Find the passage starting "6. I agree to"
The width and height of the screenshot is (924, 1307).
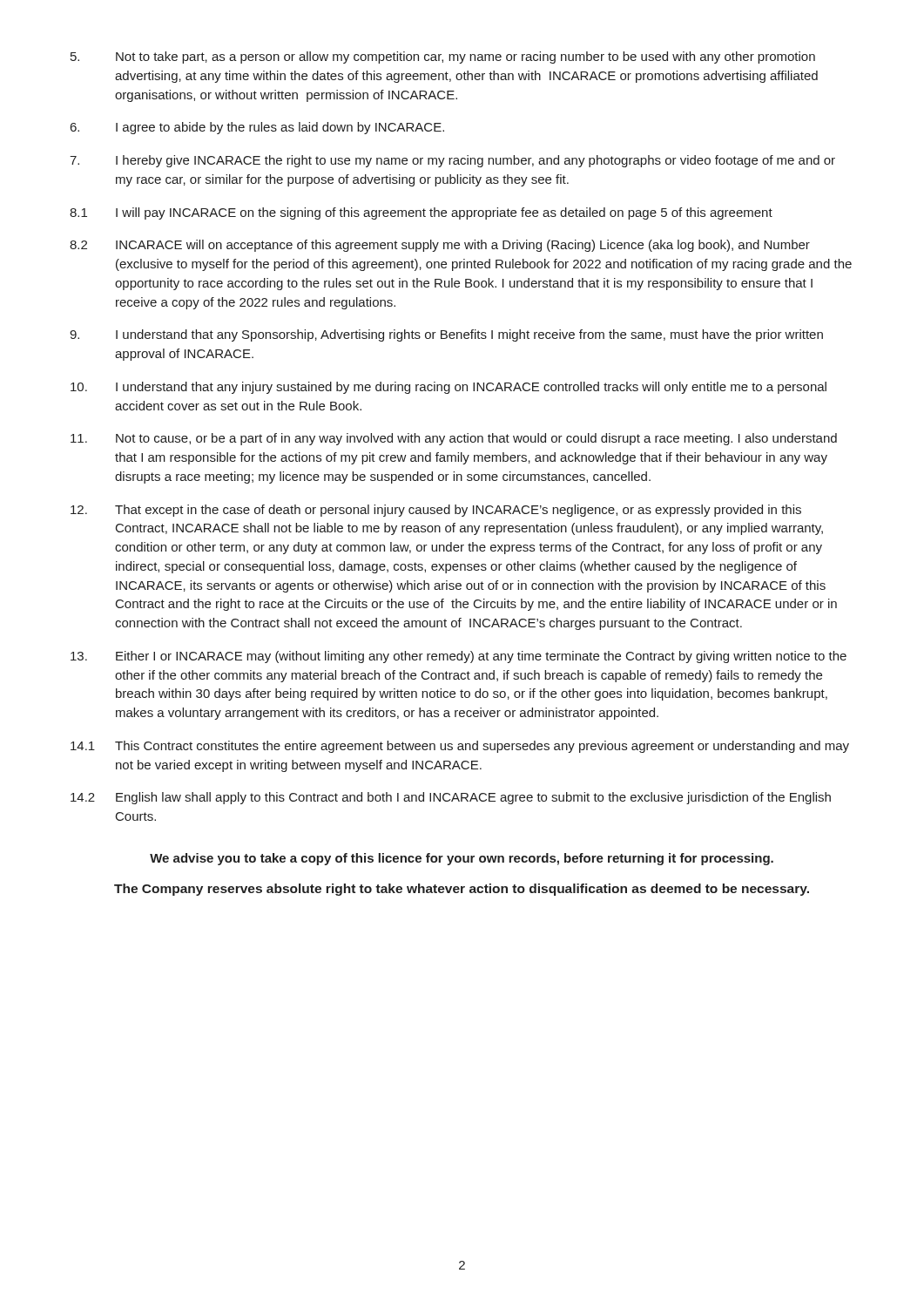257,128
